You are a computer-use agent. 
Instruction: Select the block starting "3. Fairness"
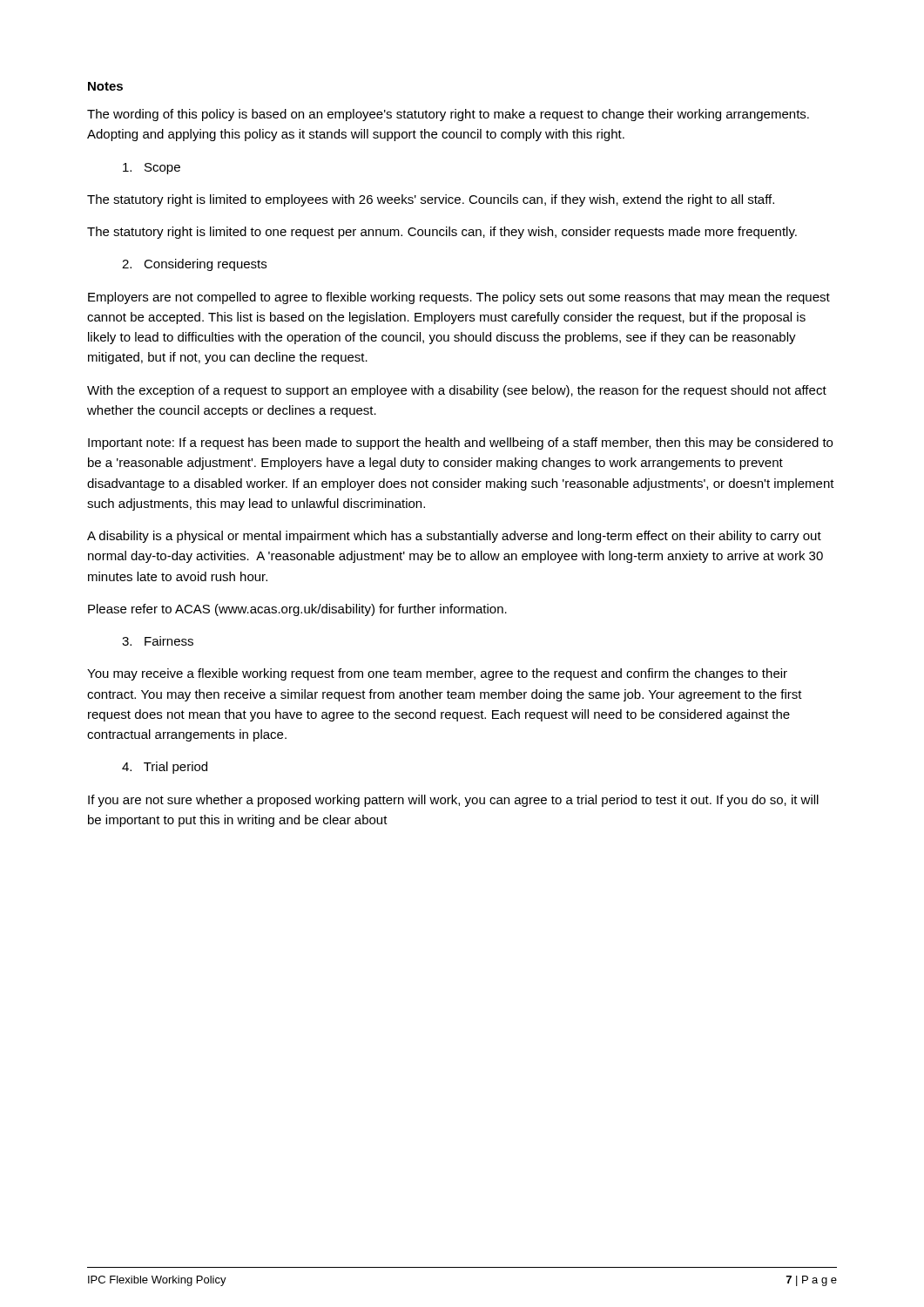[158, 641]
